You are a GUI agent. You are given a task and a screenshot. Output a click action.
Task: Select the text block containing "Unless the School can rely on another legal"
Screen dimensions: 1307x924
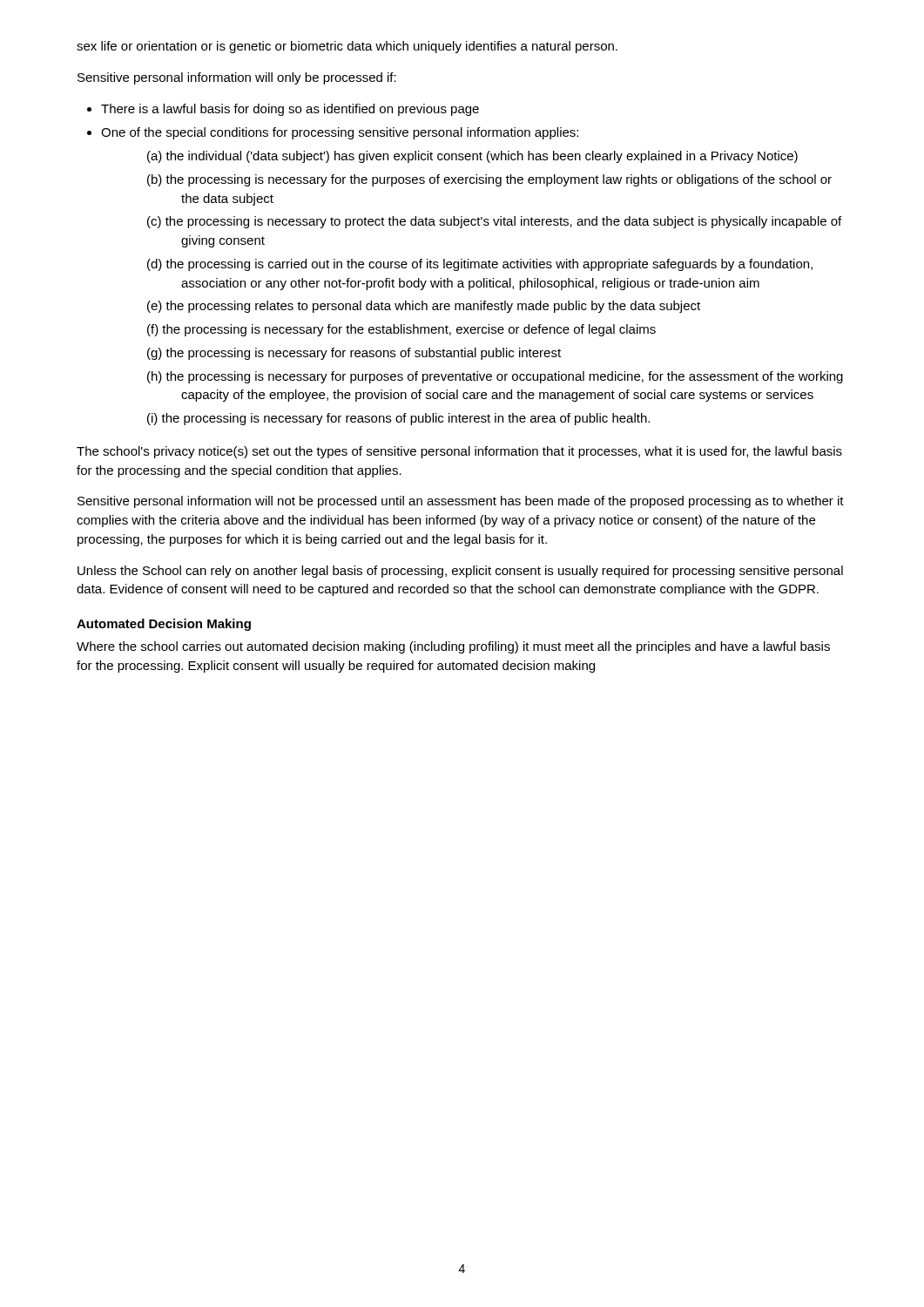click(x=462, y=580)
